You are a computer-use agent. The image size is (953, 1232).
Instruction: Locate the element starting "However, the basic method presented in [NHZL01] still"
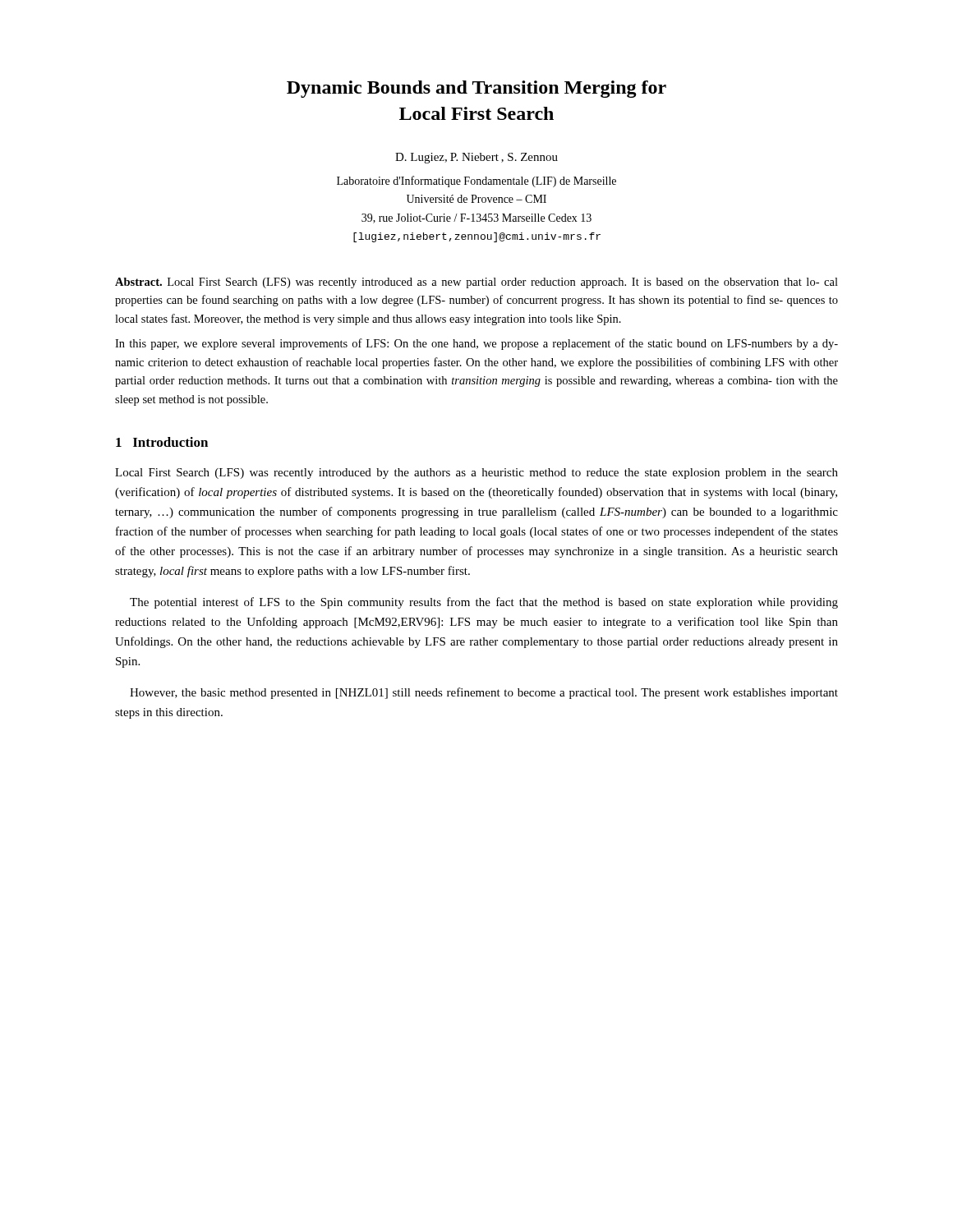tap(476, 702)
